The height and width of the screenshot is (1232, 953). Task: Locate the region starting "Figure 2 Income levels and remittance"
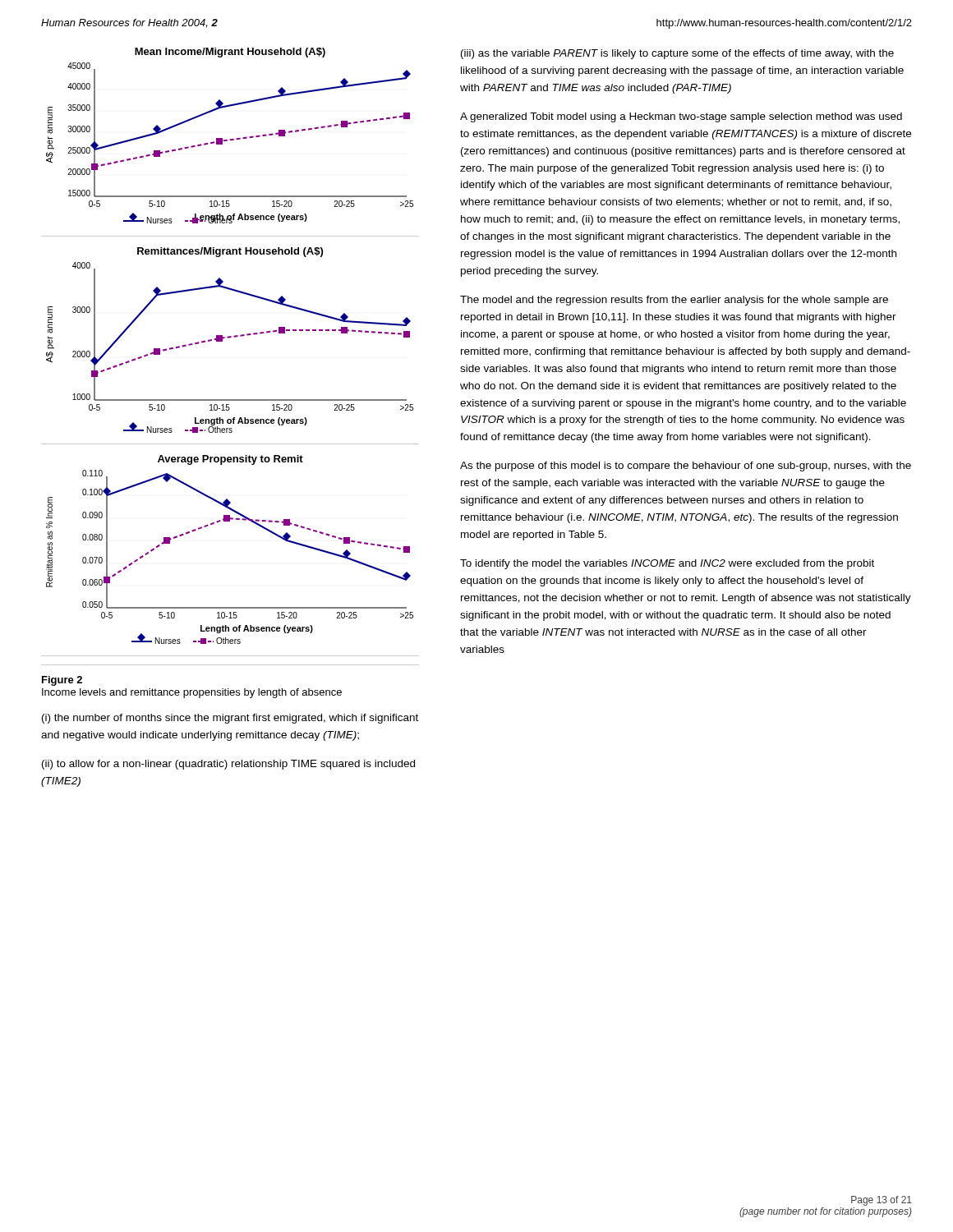230,686
